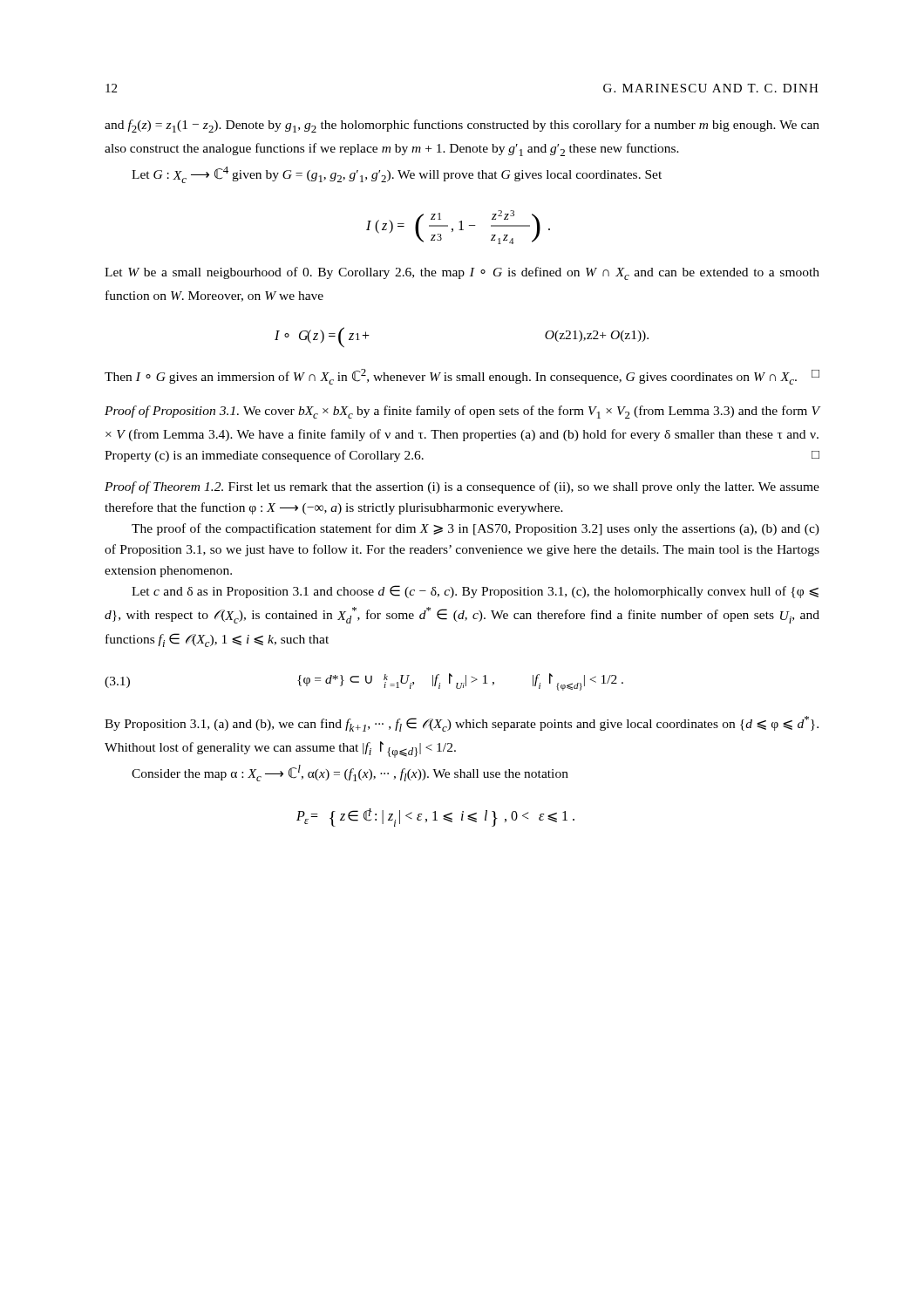Select the formula with the text "(3.1) {φ ="

[x=462, y=681]
